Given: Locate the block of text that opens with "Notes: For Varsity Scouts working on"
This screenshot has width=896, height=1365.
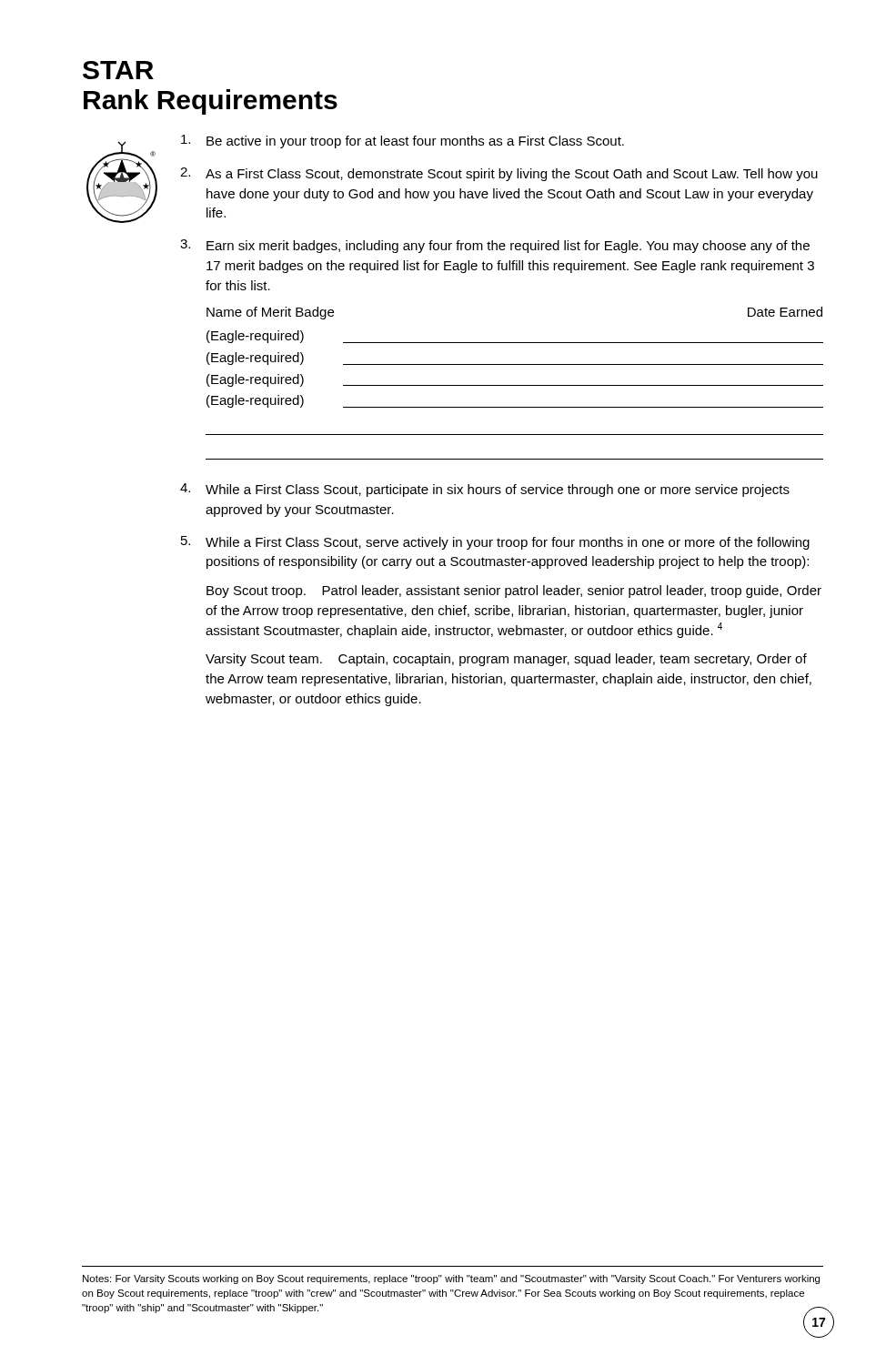Looking at the screenshot, I should click(x=451, y=1293).
